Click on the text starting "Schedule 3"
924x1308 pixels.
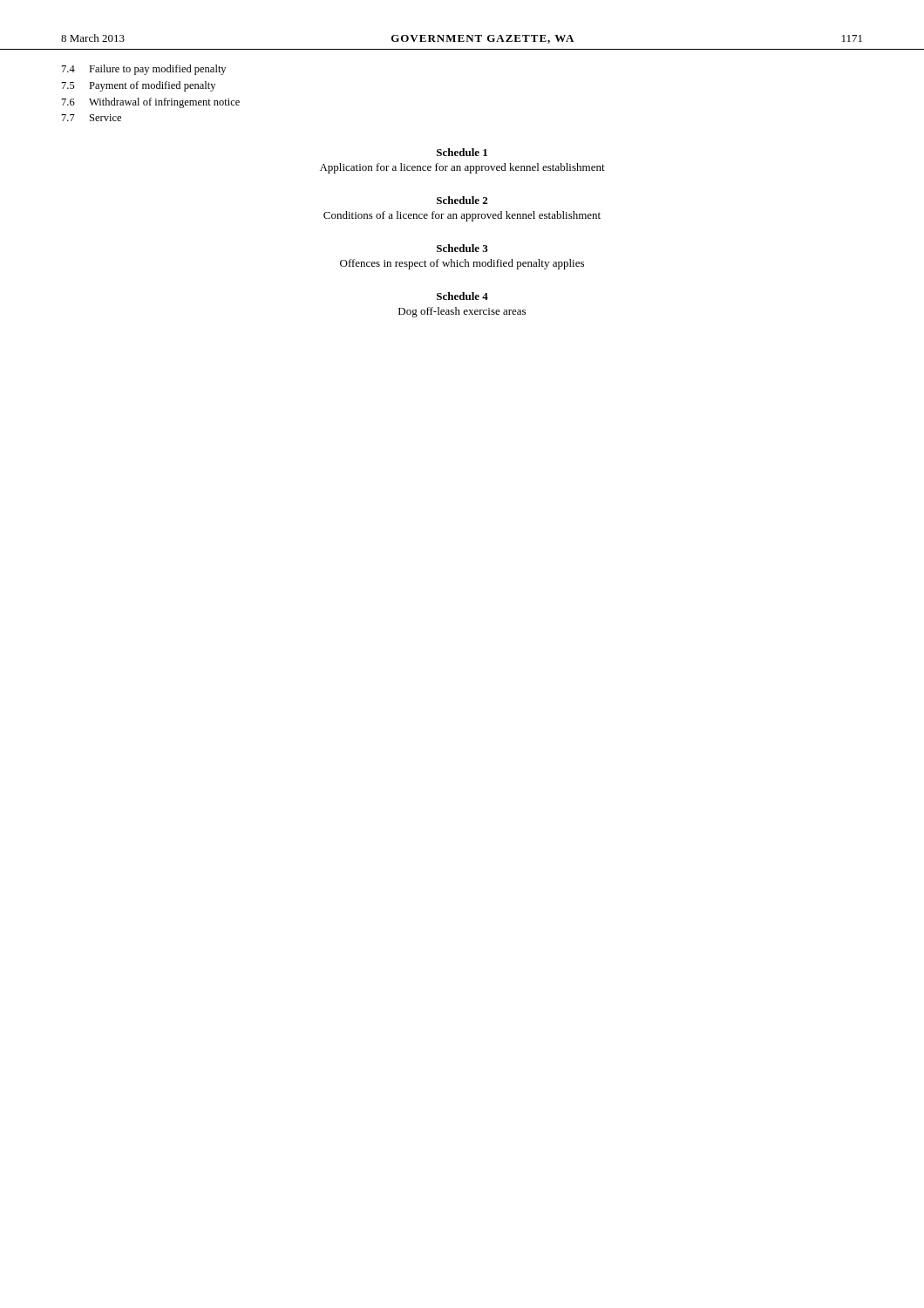(x=462, y=248)
